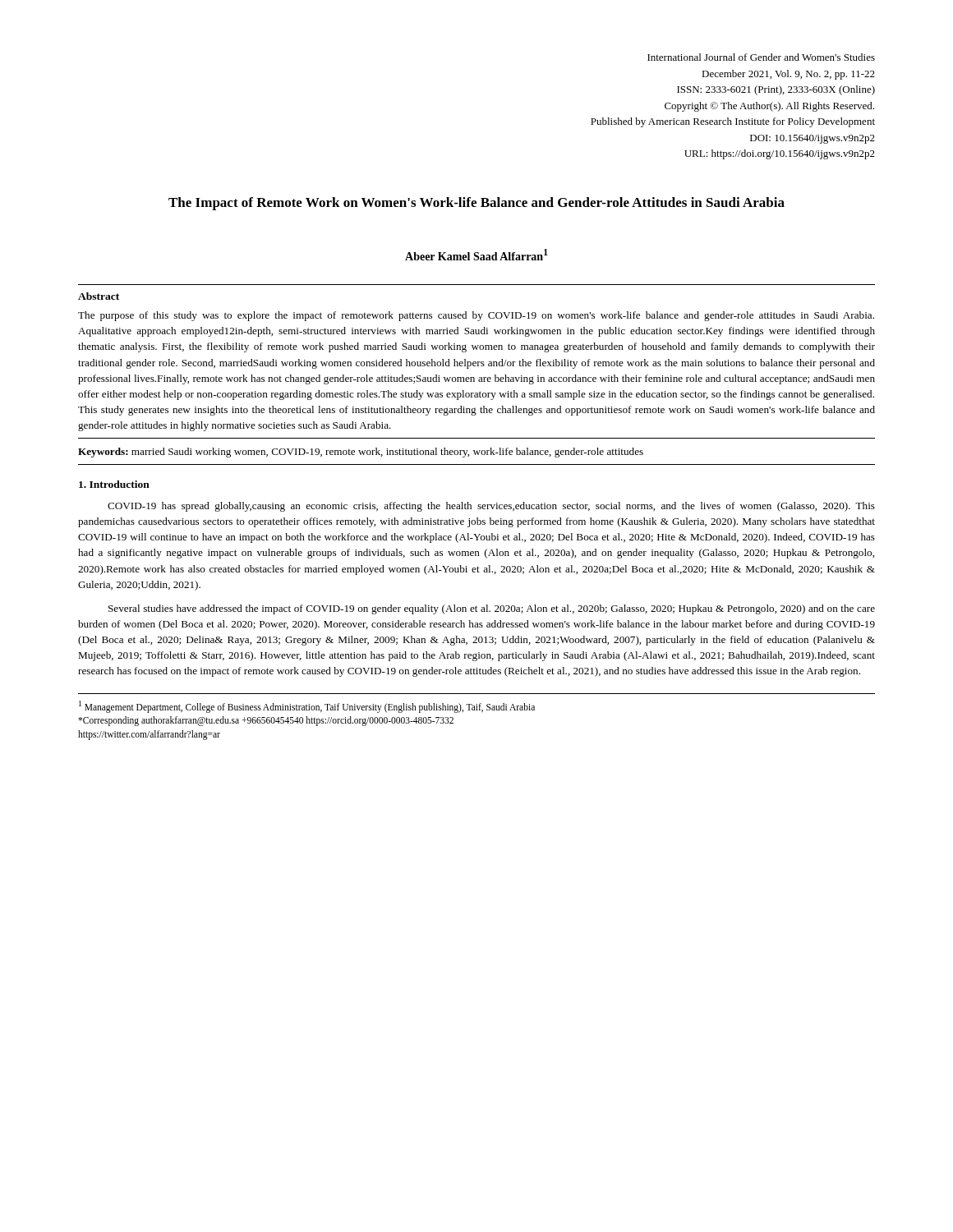The height and width of the screenshot is (1232, 953).
Task: Click on the text block that reads "Abeer Kamel Saad"
Action: (x=476, y=255)
